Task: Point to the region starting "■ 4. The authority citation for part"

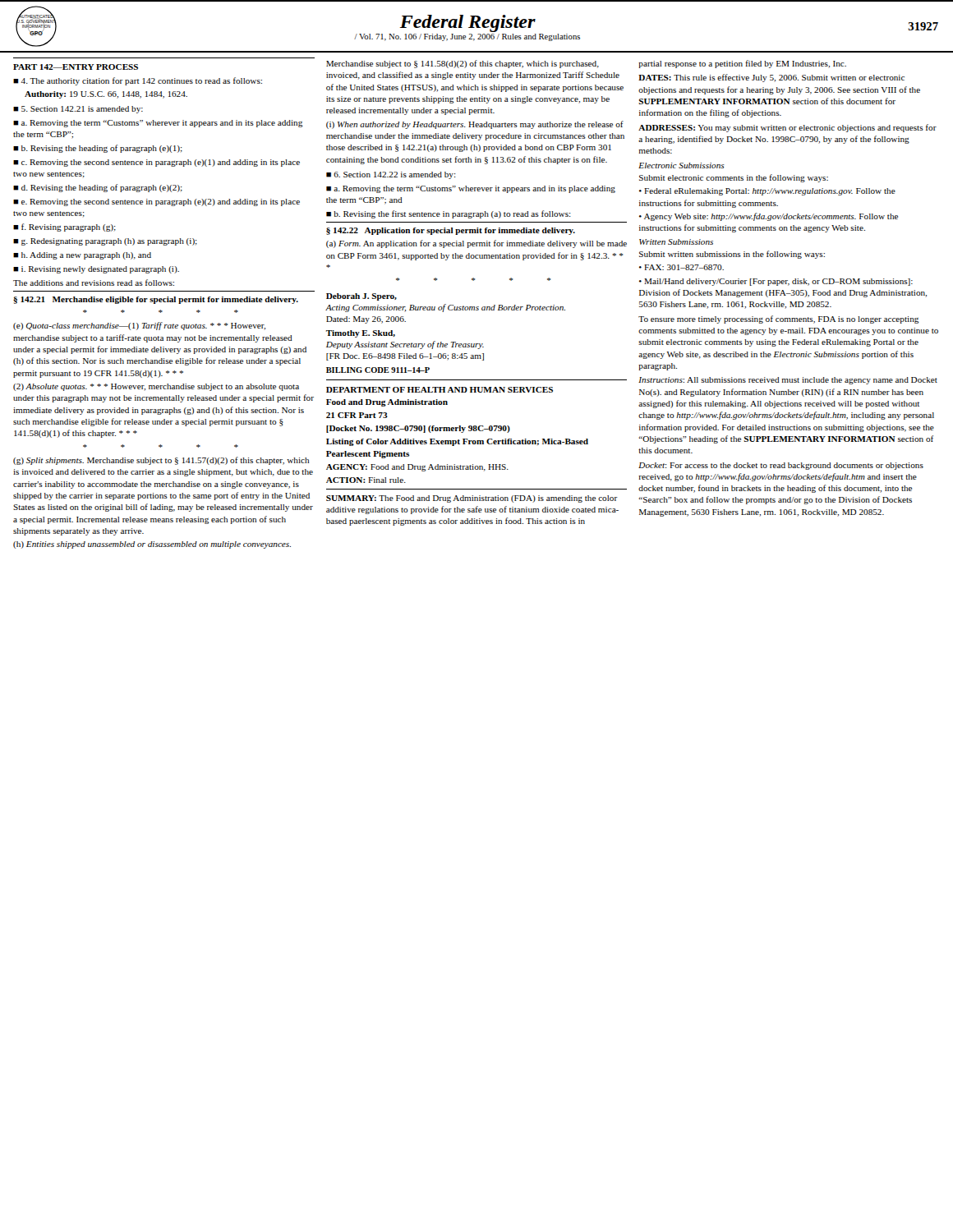Action: pos(138,81)
